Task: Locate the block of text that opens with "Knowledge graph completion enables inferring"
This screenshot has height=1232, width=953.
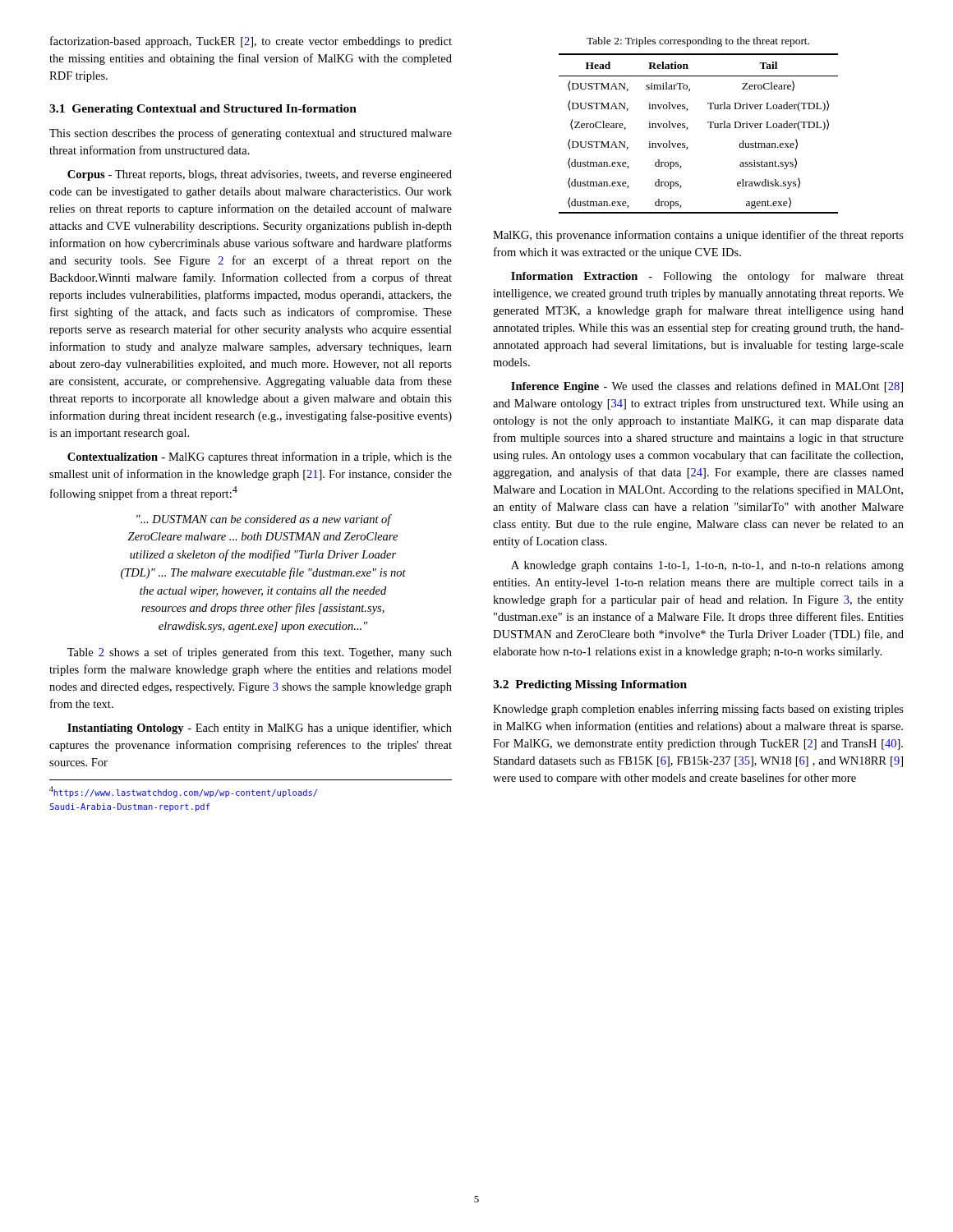Action: coord(698,744)
